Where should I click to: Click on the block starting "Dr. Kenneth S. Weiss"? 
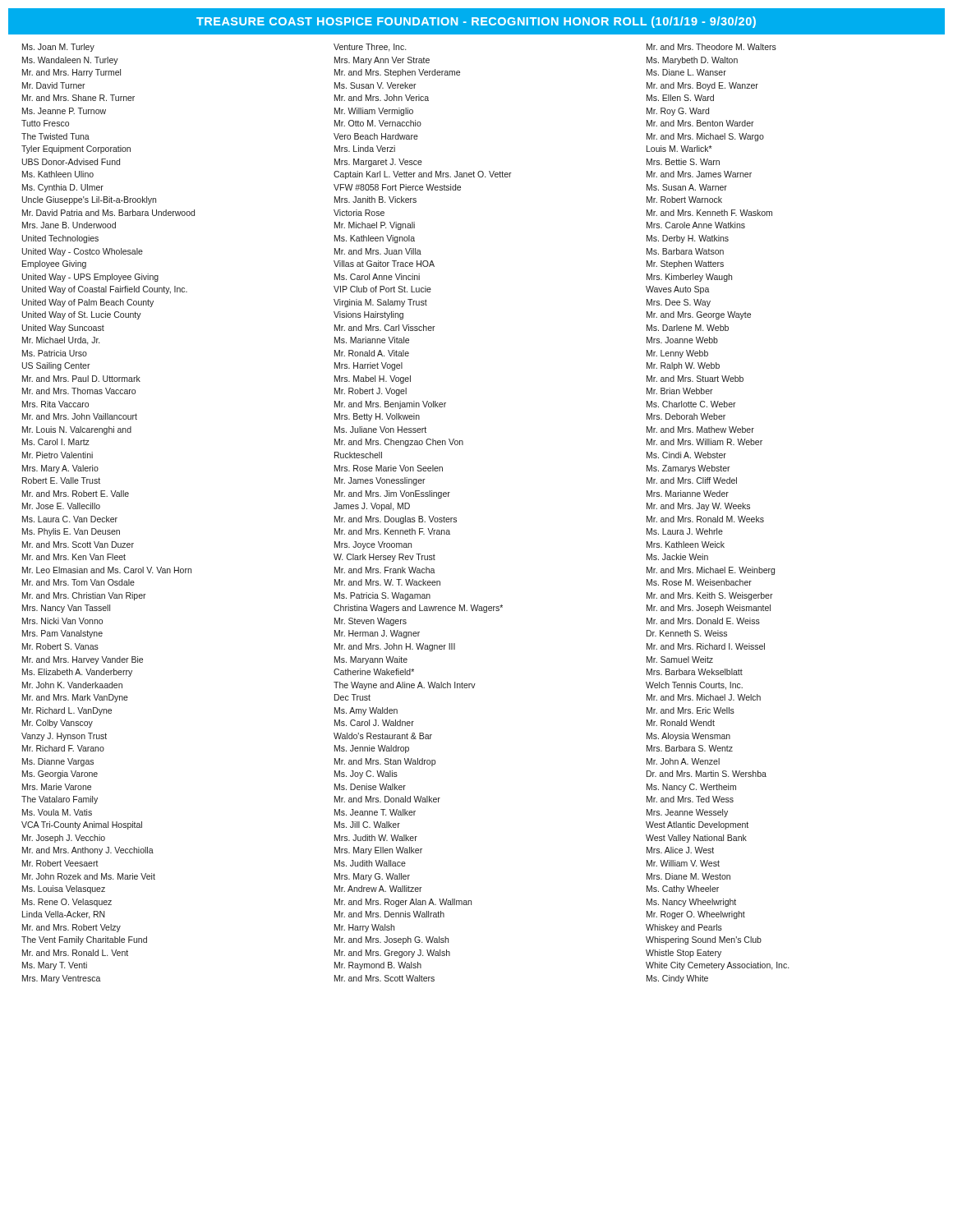click(x=687, y=633)
